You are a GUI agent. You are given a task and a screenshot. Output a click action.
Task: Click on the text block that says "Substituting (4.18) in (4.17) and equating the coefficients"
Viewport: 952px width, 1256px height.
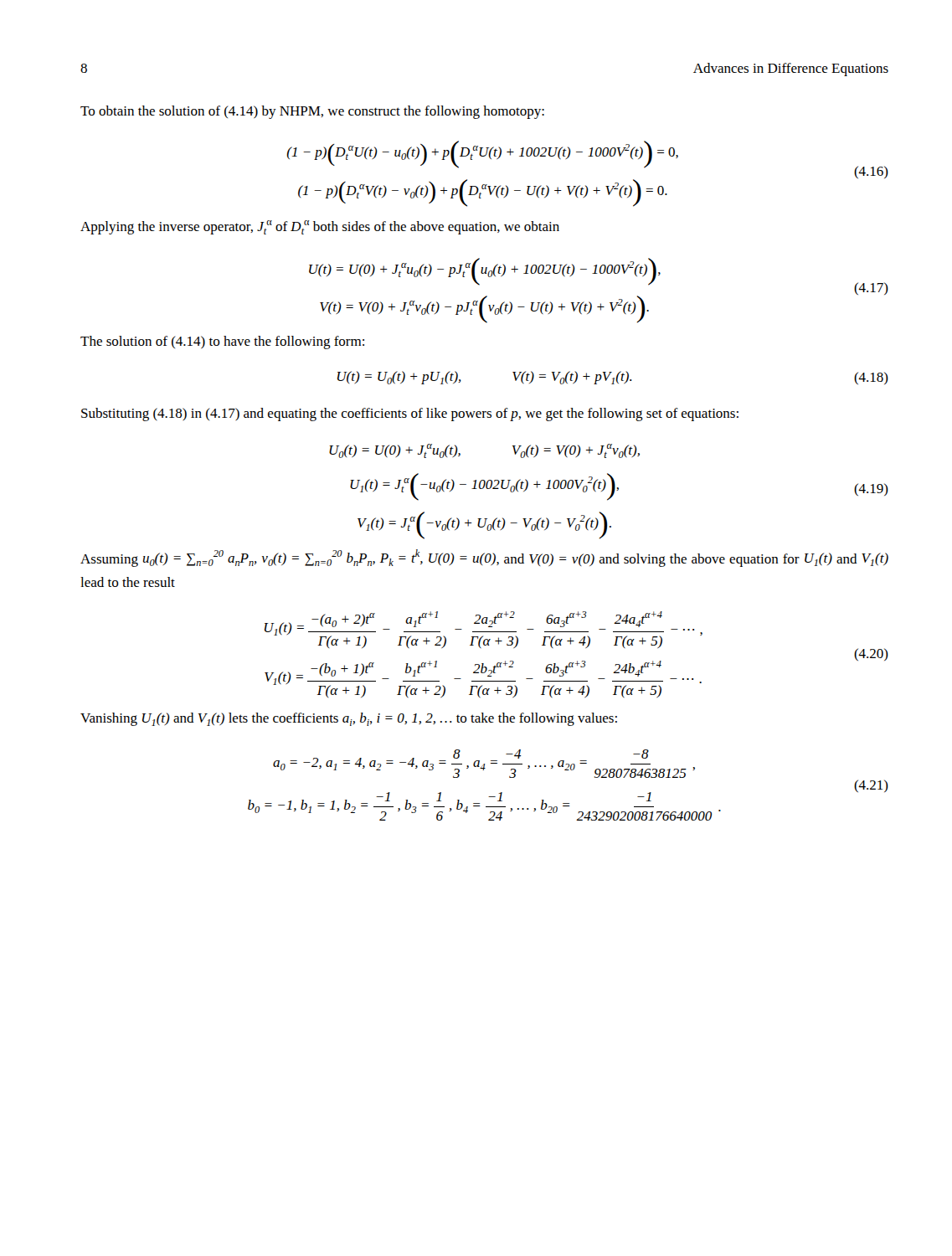(484, 414)
